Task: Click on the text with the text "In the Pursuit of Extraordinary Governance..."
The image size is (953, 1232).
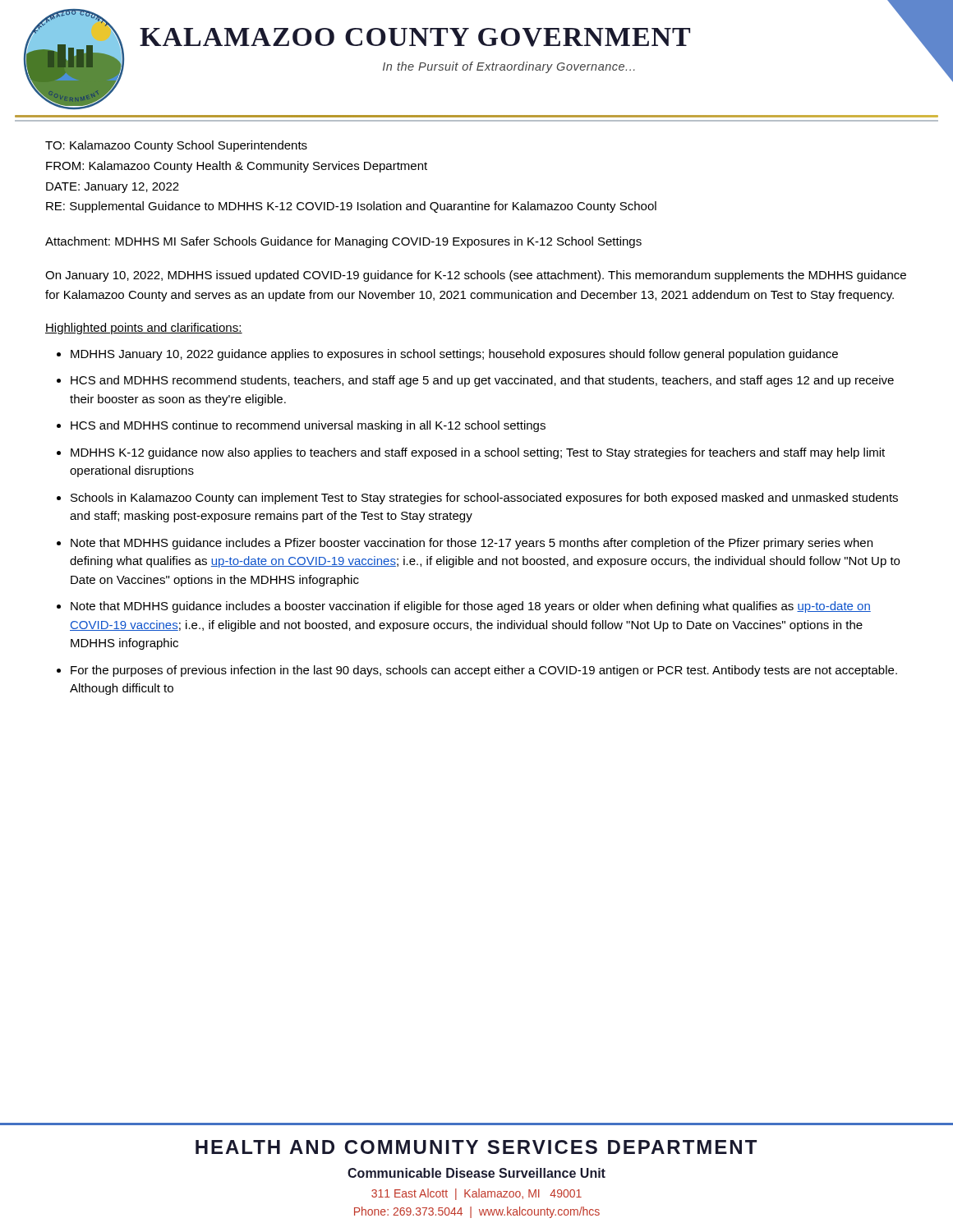Action: tap(509, 67)
